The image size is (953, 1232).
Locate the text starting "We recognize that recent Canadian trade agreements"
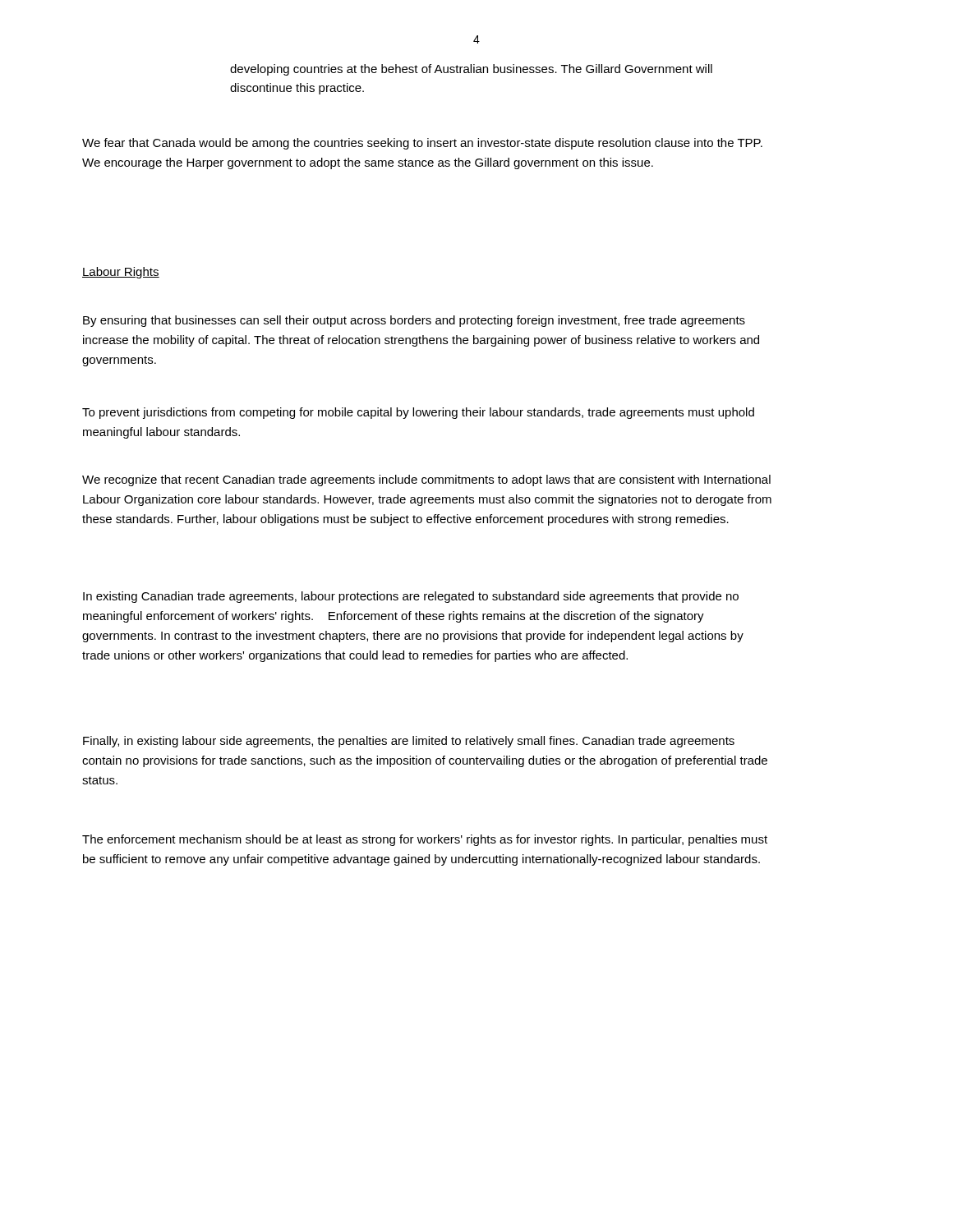tap(427, 499)
